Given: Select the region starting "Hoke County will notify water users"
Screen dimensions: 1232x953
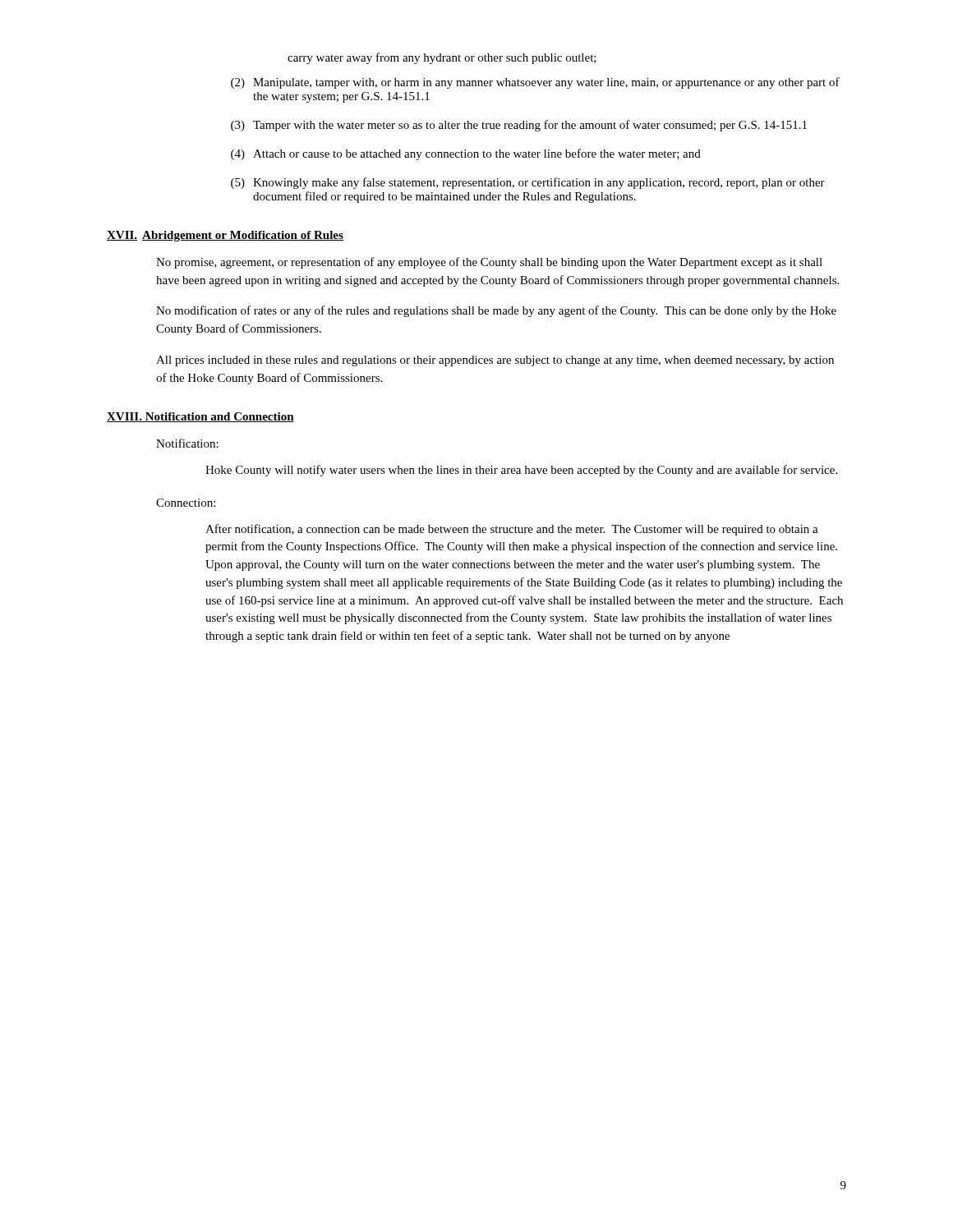Looking at the screenshot, I should (x=522, y=470).
